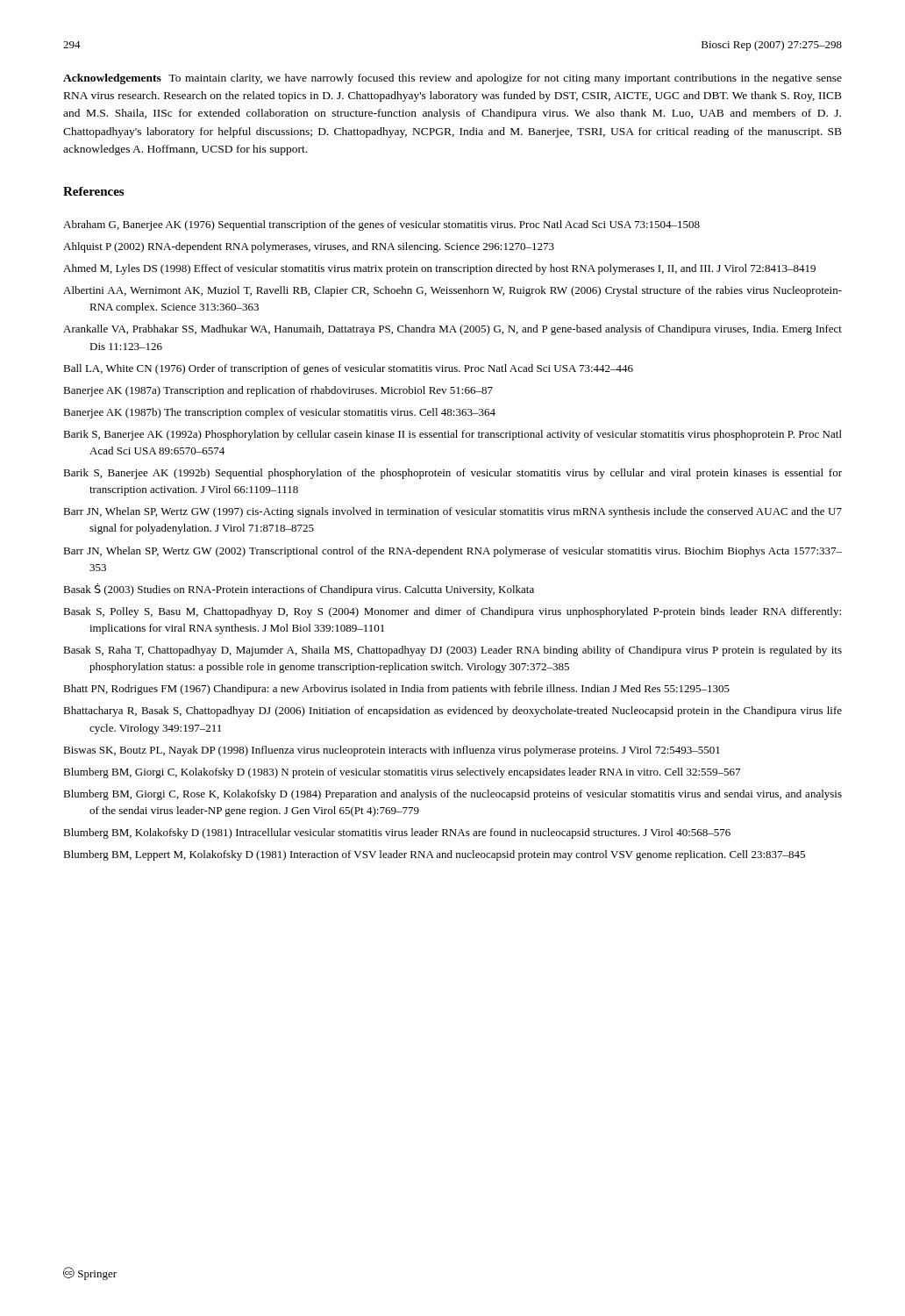Click on the text block starting "Albertini AA, Wernimont AK, Muziol T, Ravelli"
Viewport: 905px width, 1316px height.
pyautogui.click(x=452, y=298)
